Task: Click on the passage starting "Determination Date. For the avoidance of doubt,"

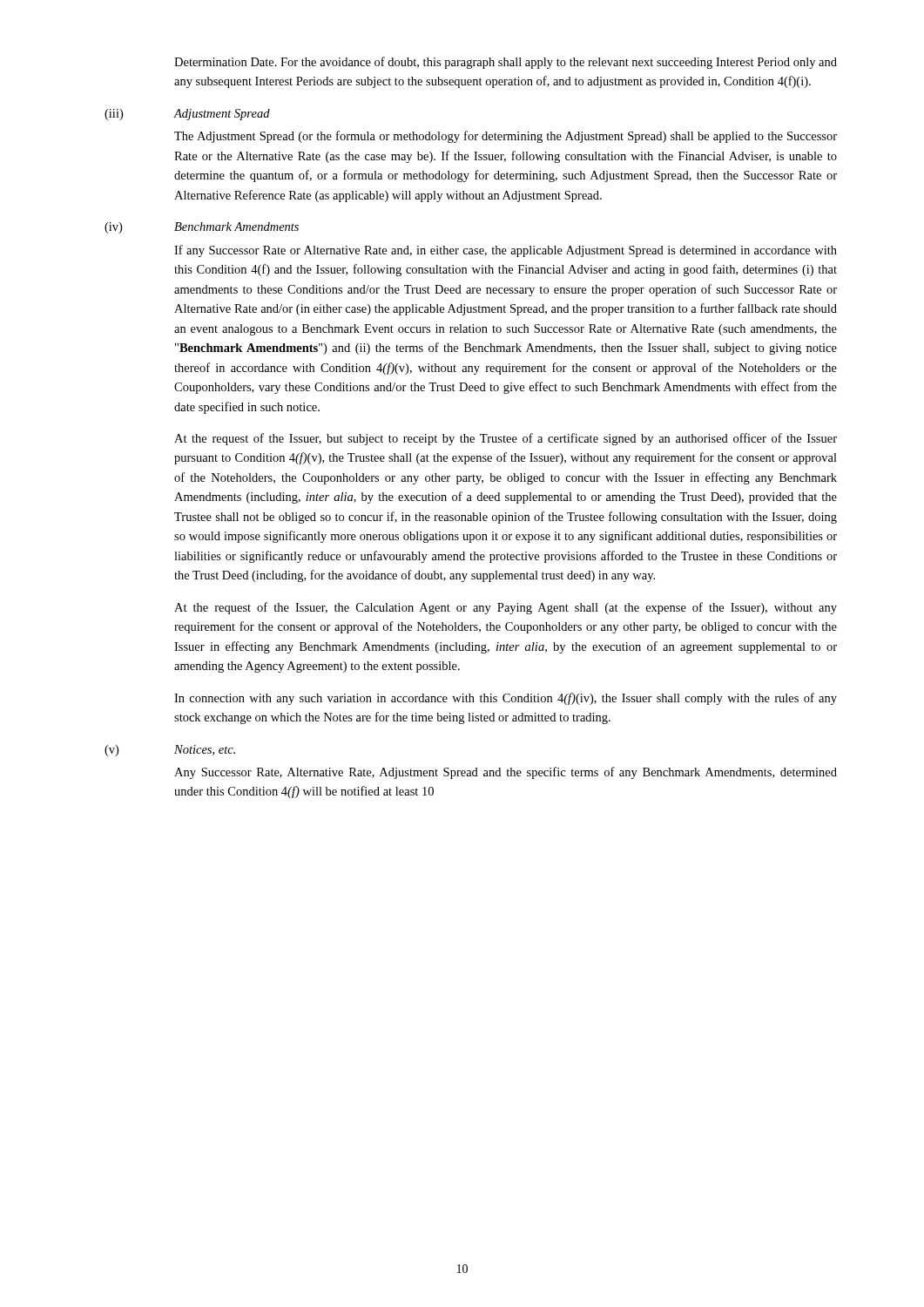Action: (506, 72)
